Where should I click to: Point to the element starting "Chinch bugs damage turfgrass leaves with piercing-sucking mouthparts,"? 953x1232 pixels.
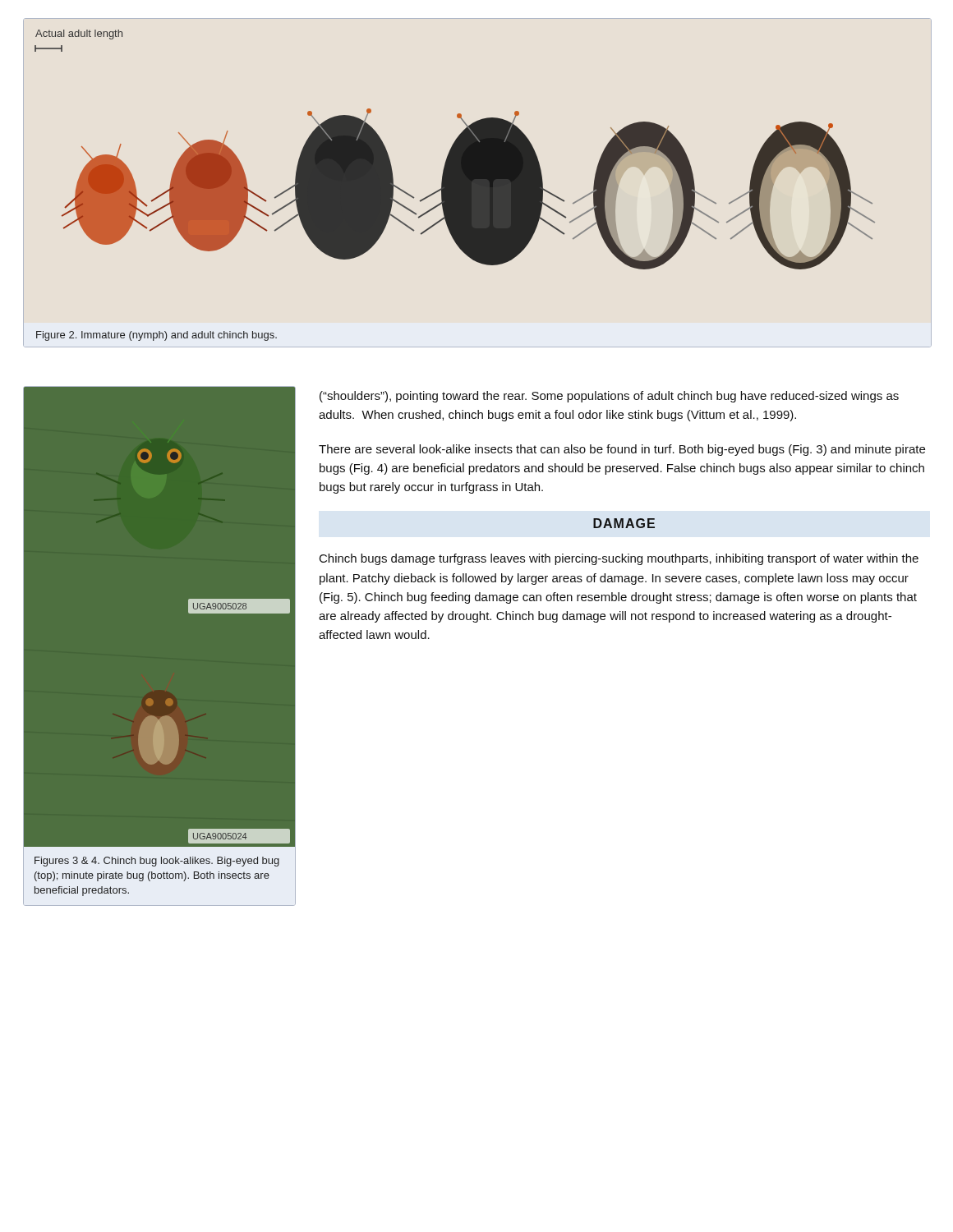point(619,596)
